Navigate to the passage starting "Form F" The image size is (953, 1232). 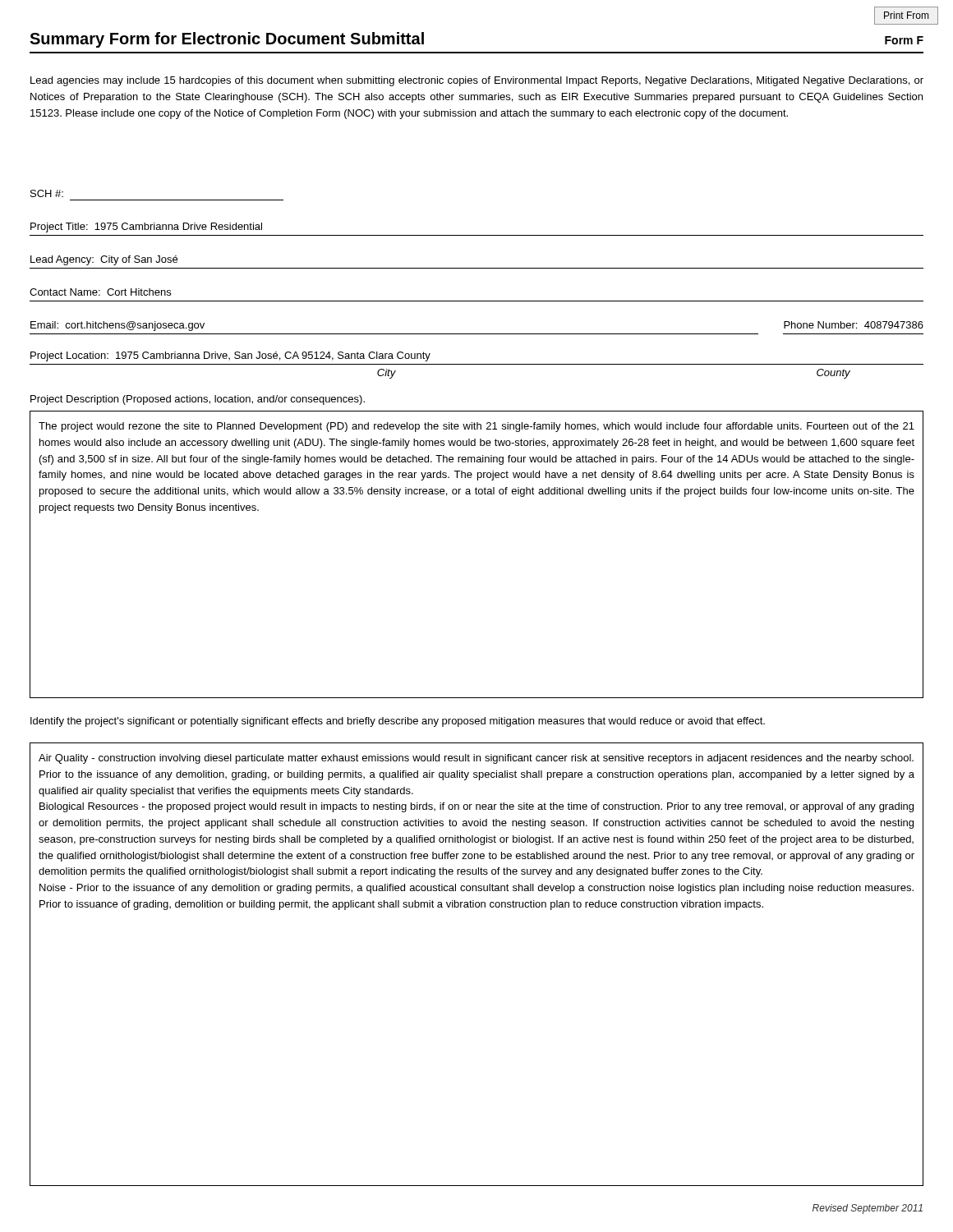click(904, 40)
